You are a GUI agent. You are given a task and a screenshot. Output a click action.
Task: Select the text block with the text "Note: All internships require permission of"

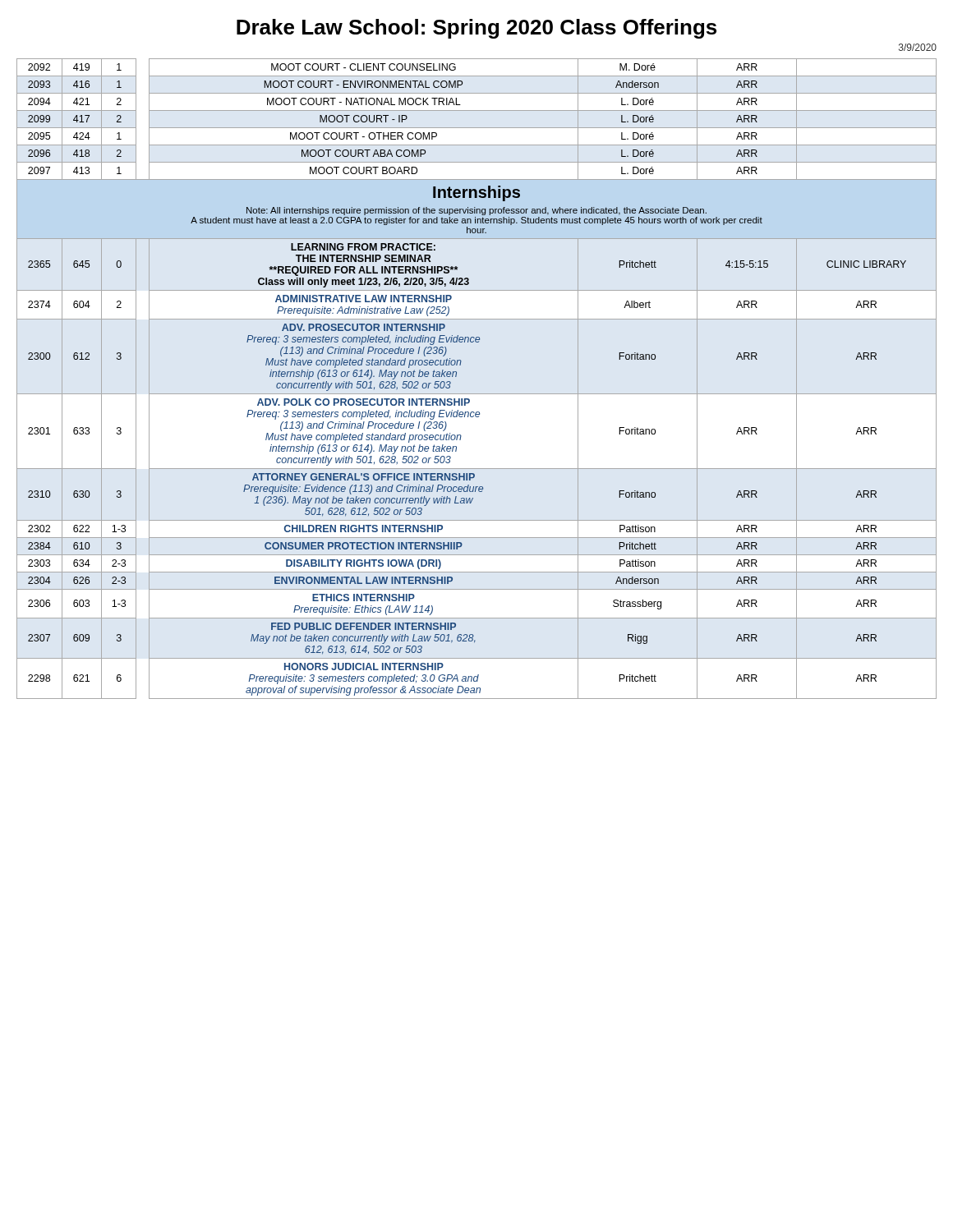coord(476,220)
